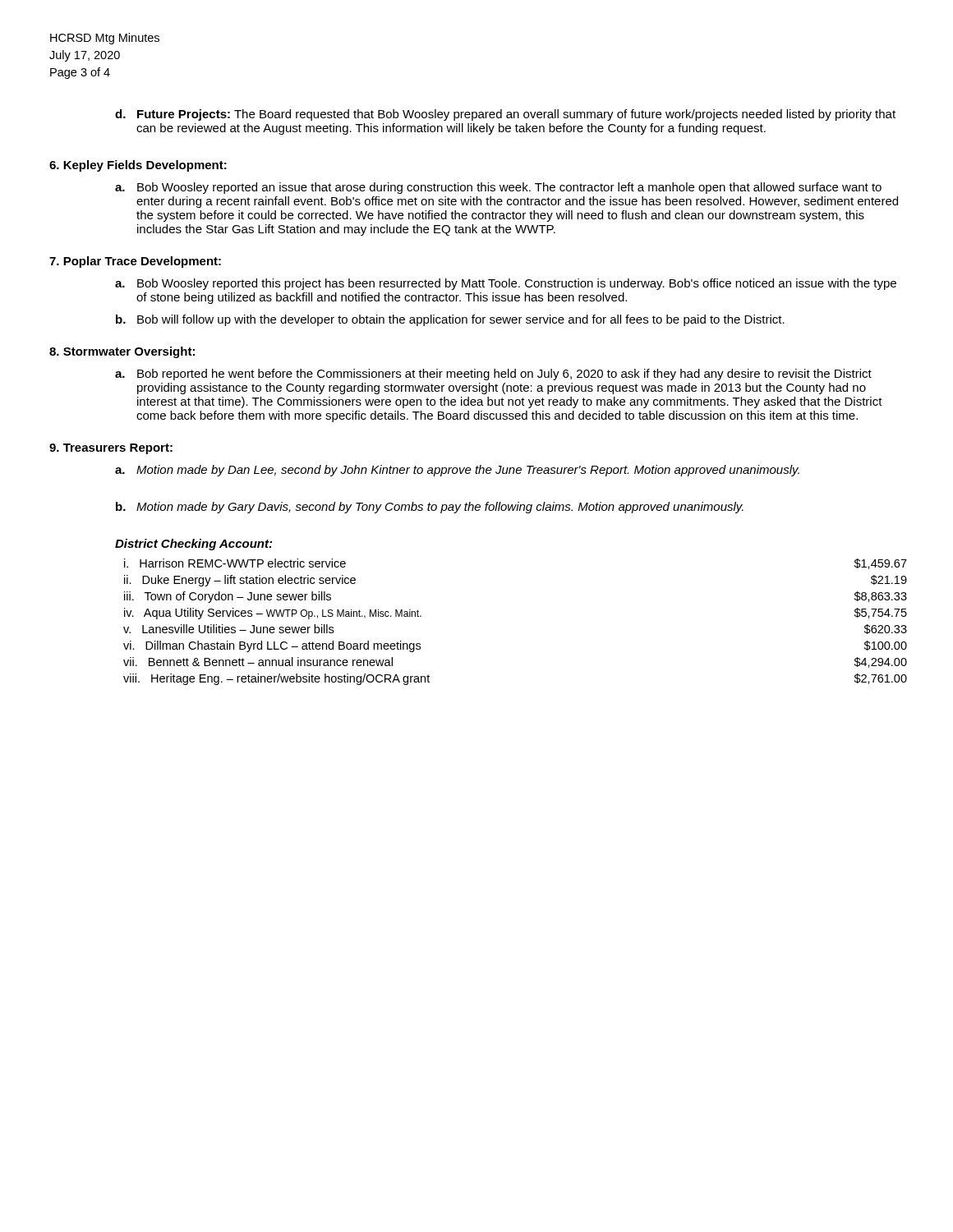Find the section header on this page that starts "6. Kepley Fields"

tap(138, 165)
